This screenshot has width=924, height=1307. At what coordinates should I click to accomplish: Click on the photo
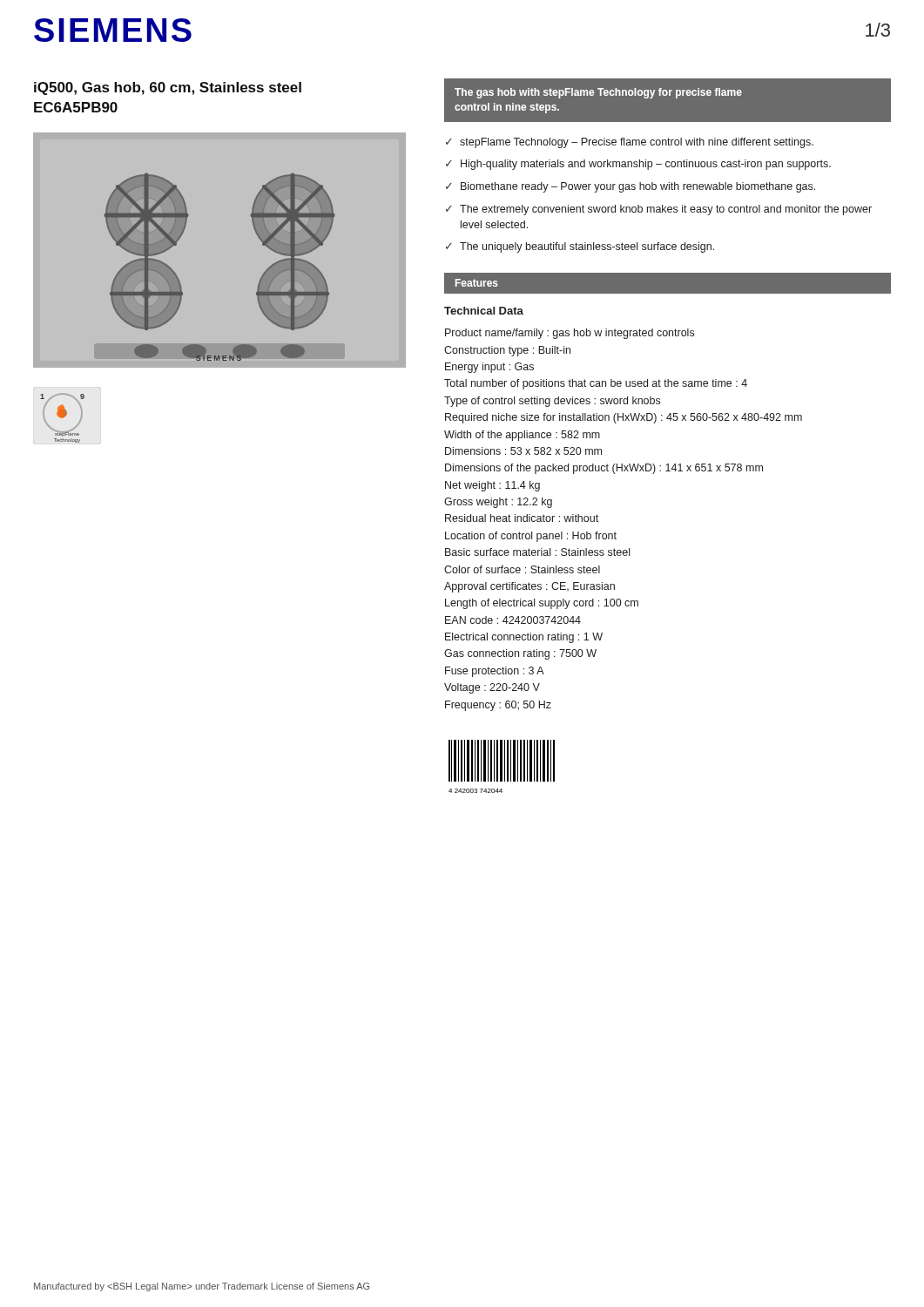click(219, 250)
